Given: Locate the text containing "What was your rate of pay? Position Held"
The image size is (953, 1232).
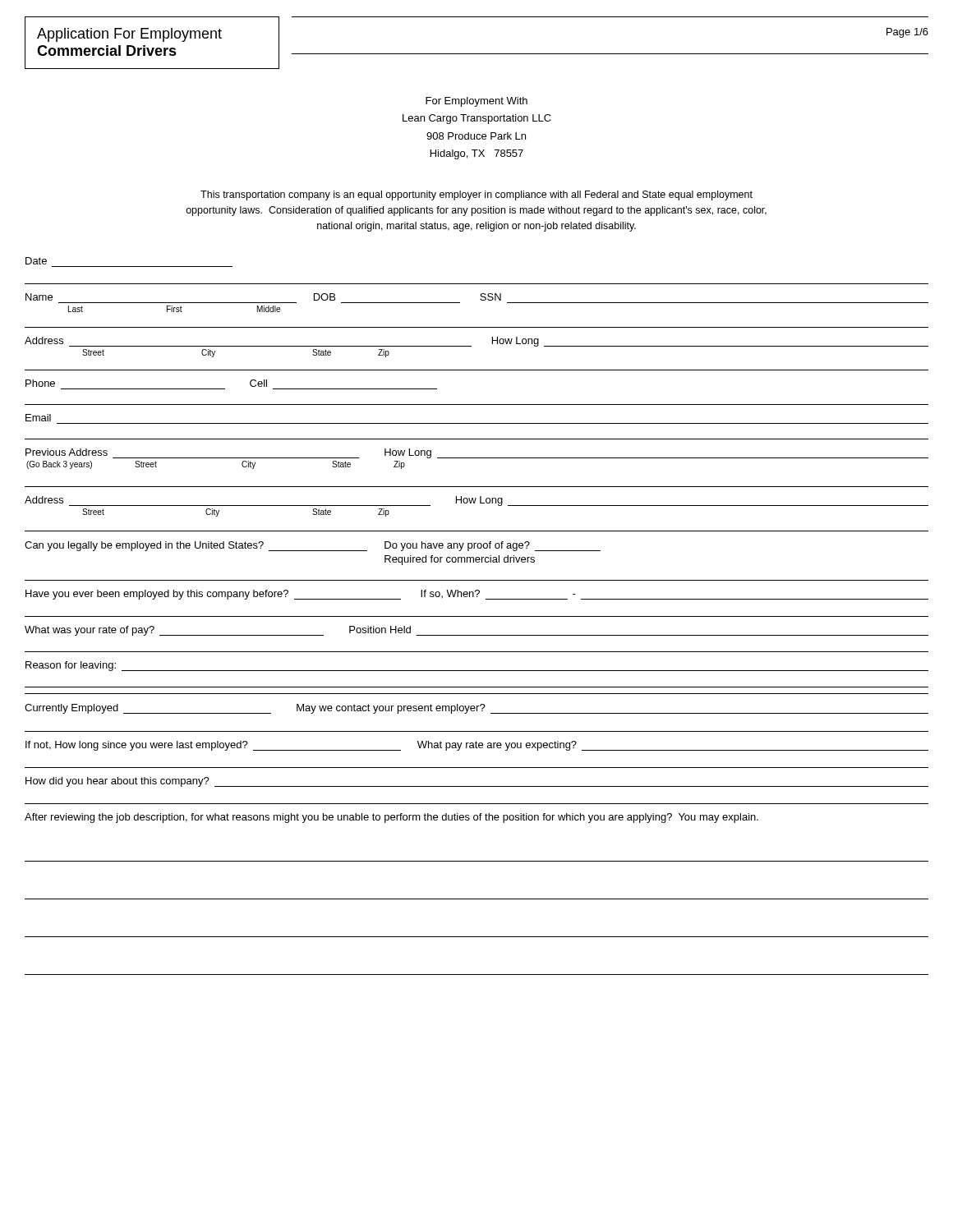Looking at the screenshot, I should (476, 629).
